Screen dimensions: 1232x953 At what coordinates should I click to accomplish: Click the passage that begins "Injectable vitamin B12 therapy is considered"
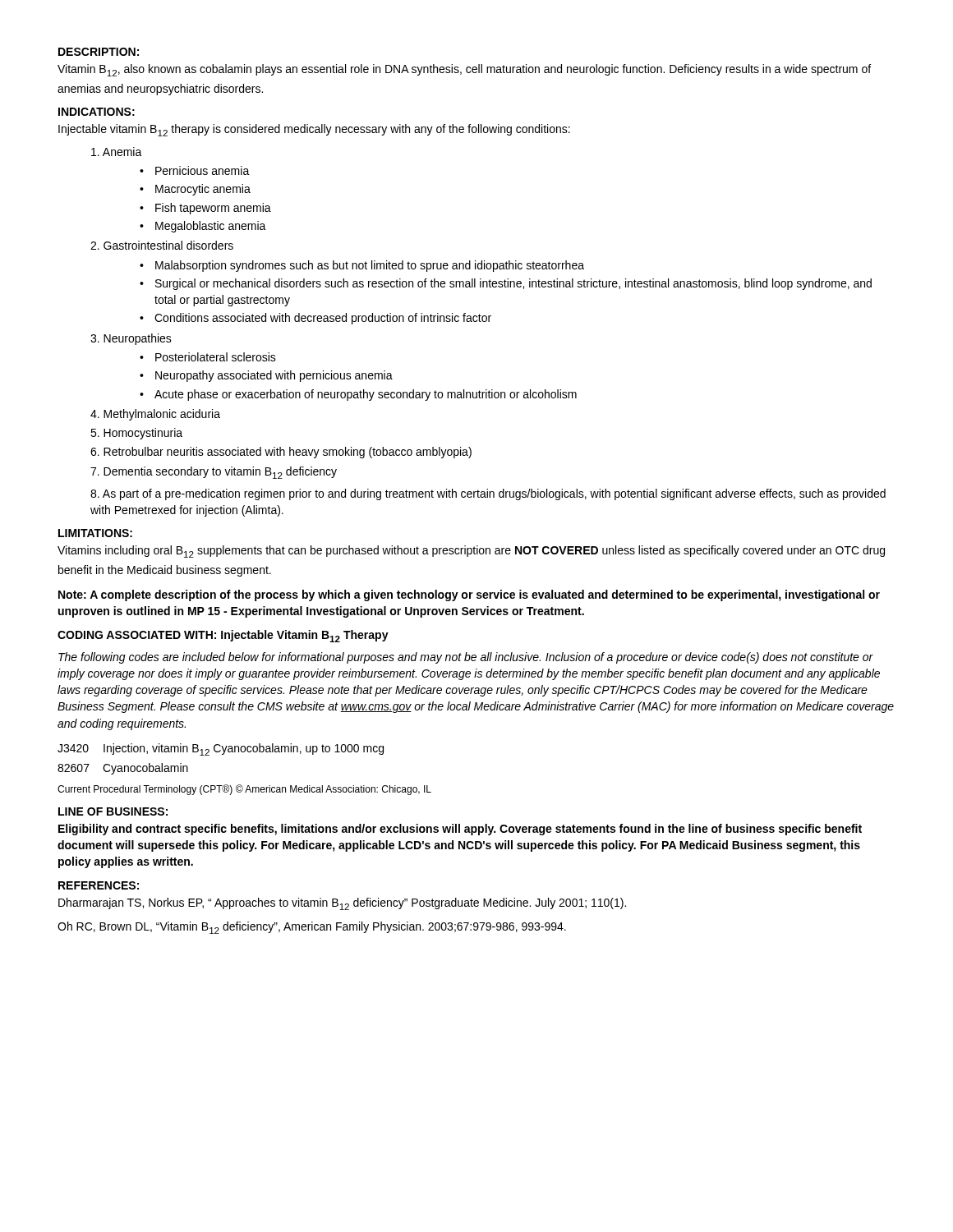click(x=314, y=130)
